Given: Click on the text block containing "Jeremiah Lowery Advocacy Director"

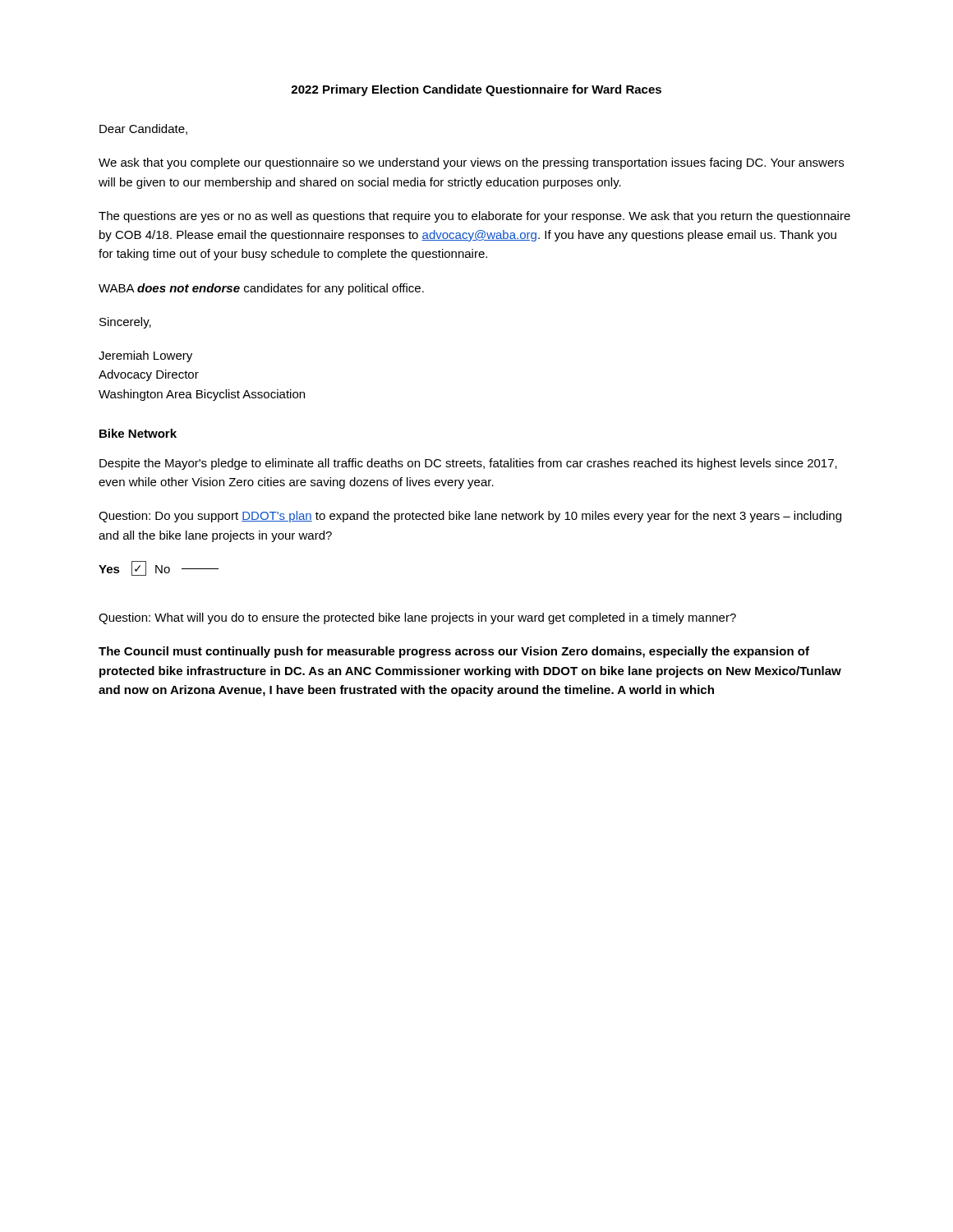Looking at the screenshot, I should click(202, 374).
